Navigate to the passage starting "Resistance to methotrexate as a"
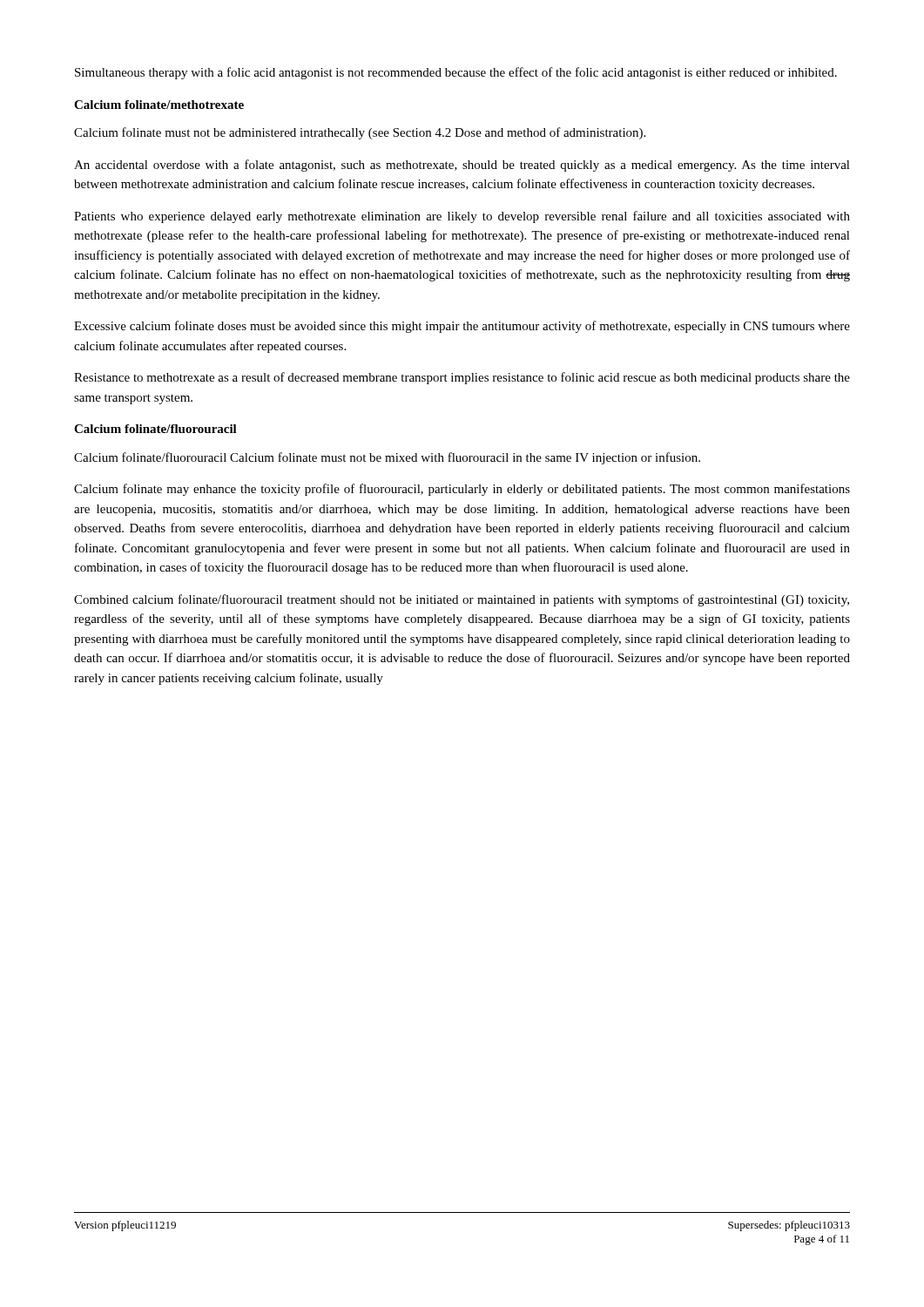This screenshot has width=924, height=1307. tap(462, 387)
